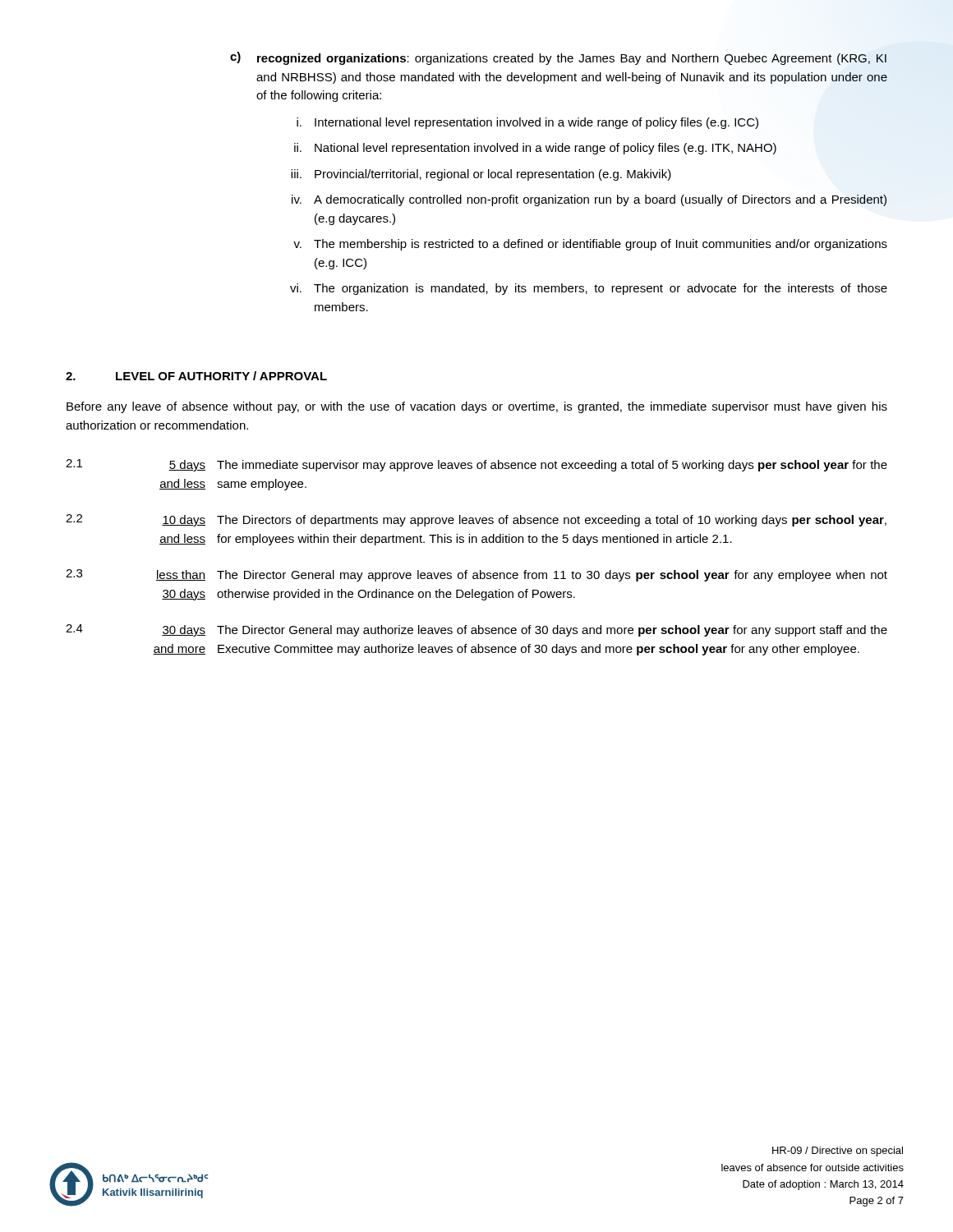
Task: Navigate to the region starting "v. The membership is restricted to a"
Action: (x=580, y=253)
